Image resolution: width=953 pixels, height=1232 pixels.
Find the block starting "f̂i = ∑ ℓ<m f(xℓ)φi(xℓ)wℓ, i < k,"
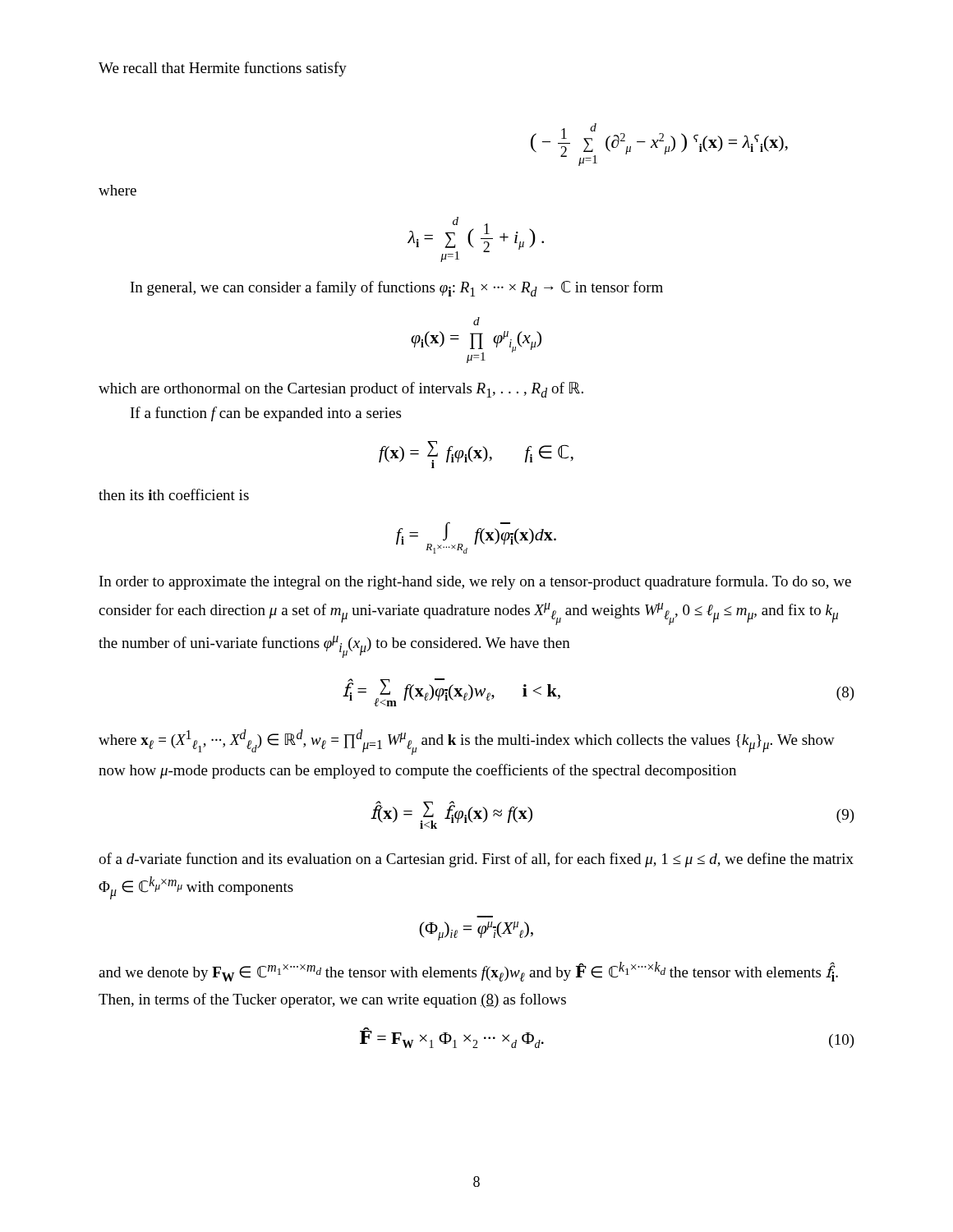click(476, 693)
